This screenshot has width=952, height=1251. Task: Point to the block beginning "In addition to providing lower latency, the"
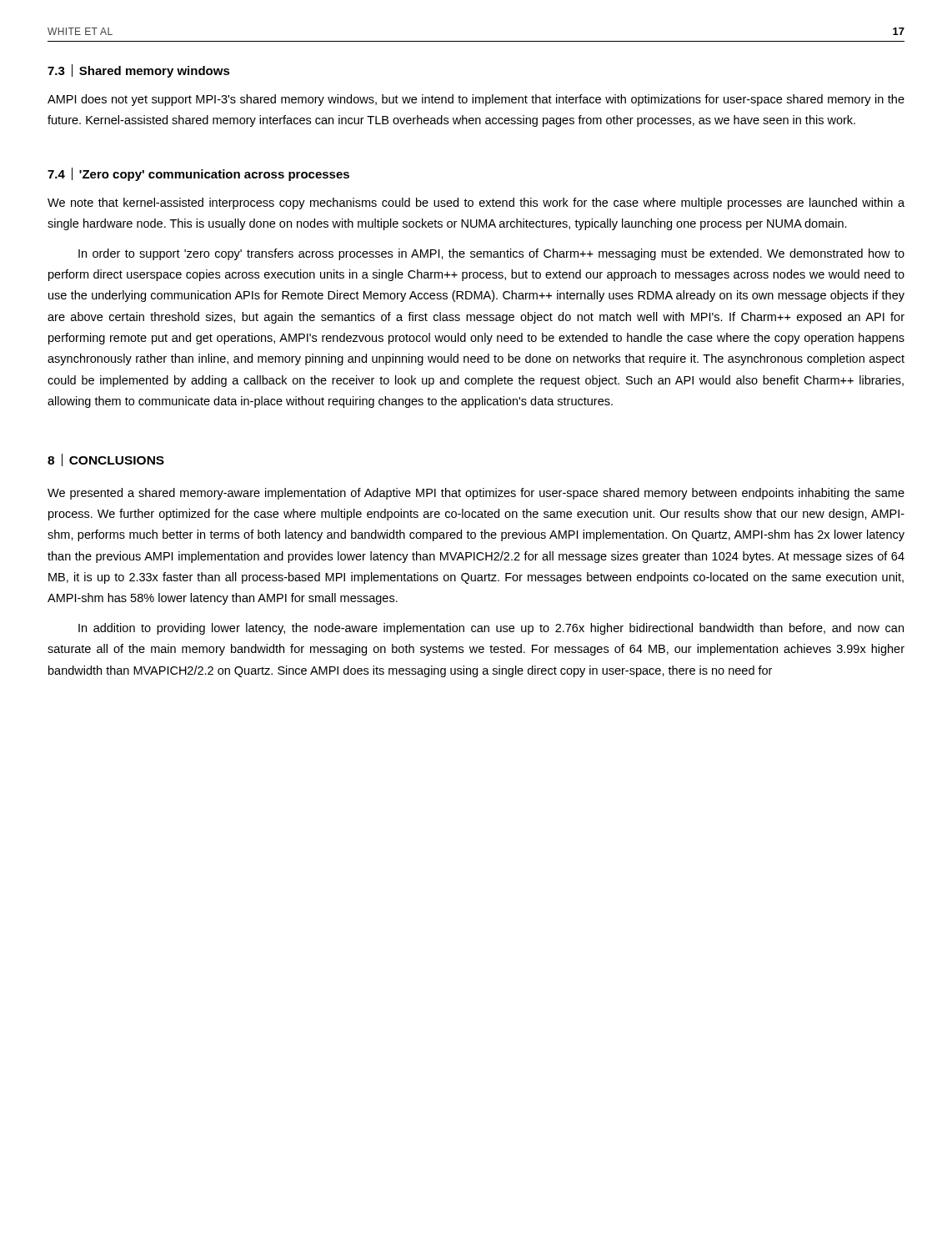point(476,649)
